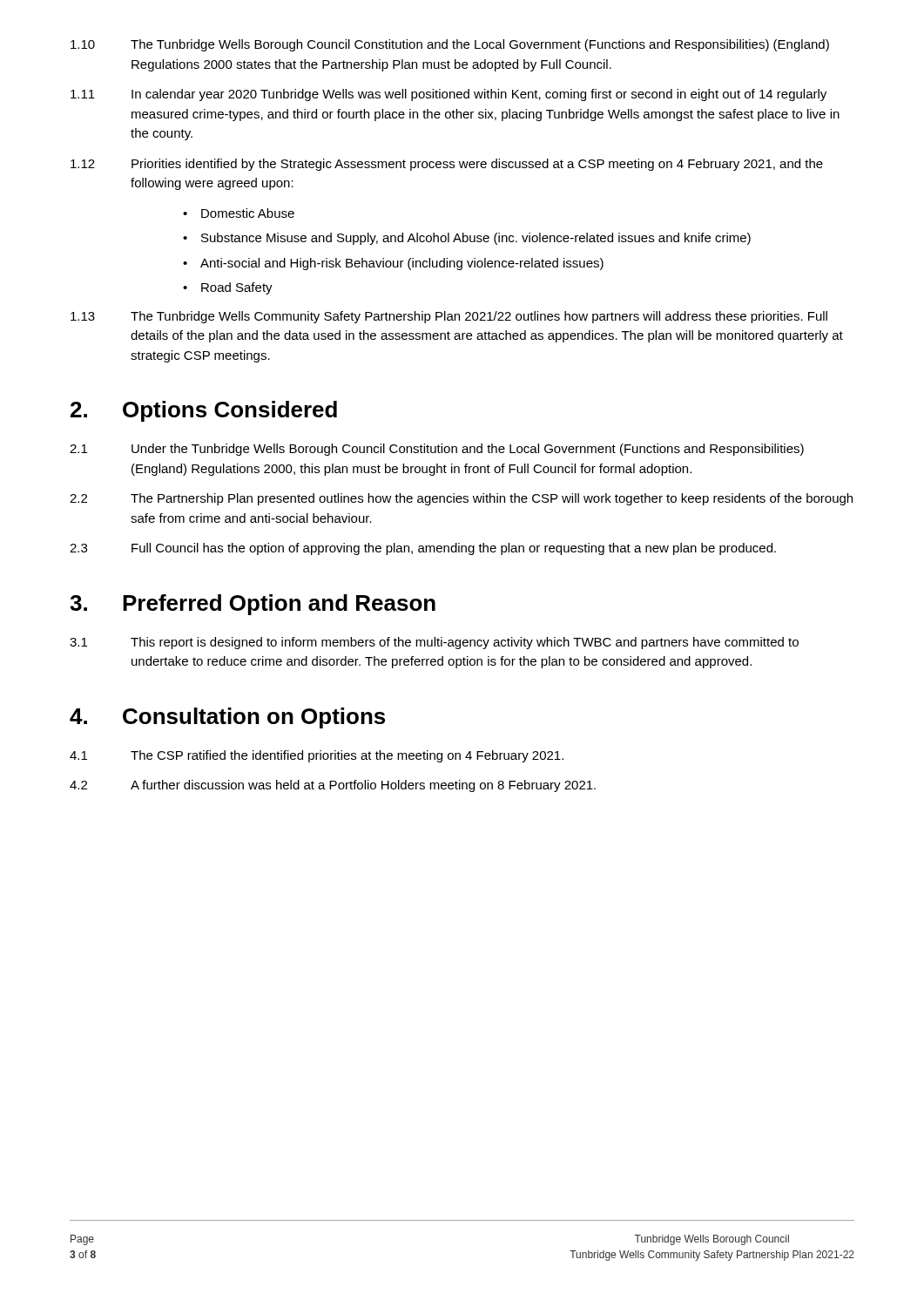Image resolution: width=924 pixels, height=1307 pixels.
Task: Locate the list item that says "2.3 Full Council has"
Action: coord(462,548)
